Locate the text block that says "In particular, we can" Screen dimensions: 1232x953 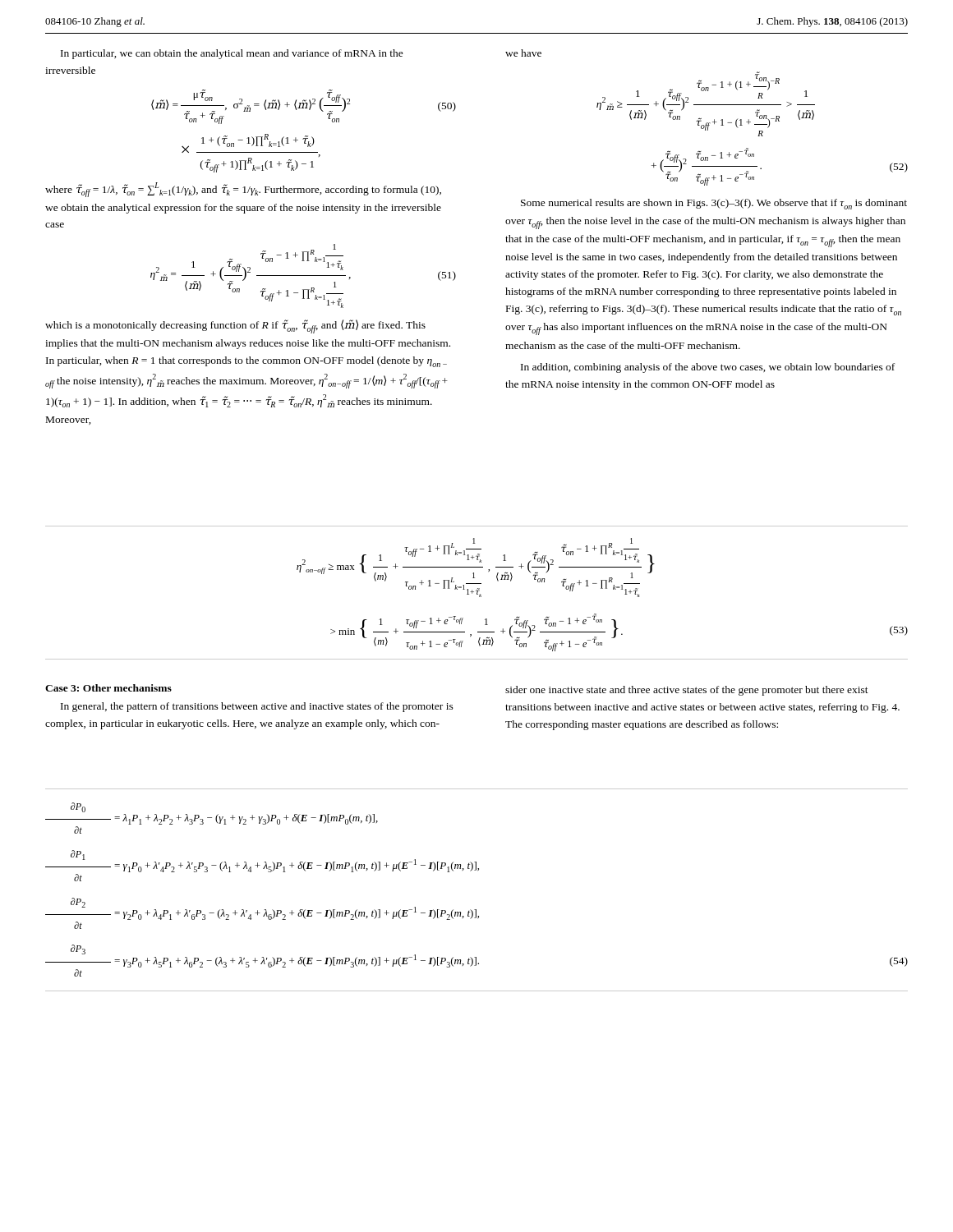pos(224,62)
